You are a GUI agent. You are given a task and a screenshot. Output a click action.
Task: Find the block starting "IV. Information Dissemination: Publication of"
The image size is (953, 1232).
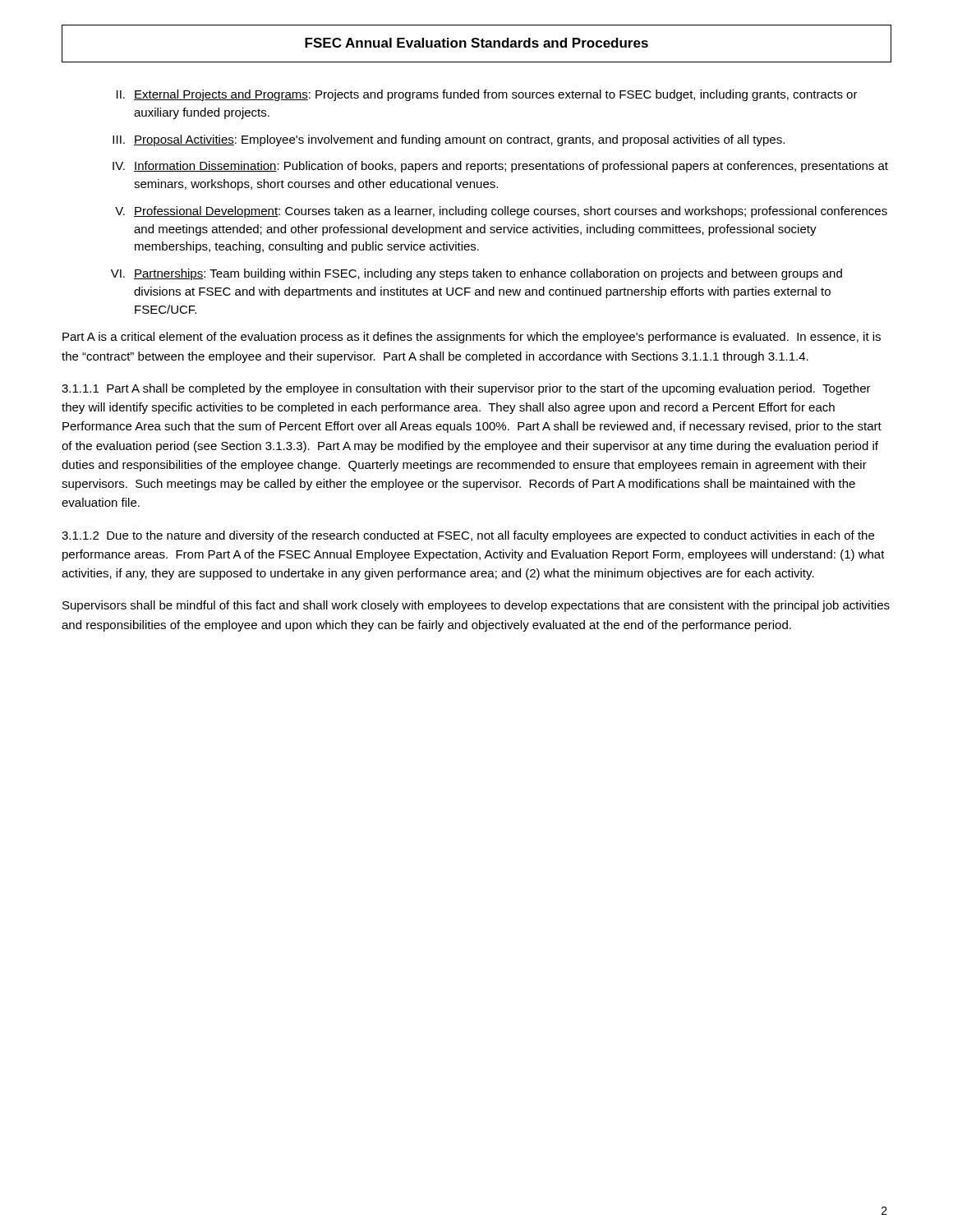[489, 175]
